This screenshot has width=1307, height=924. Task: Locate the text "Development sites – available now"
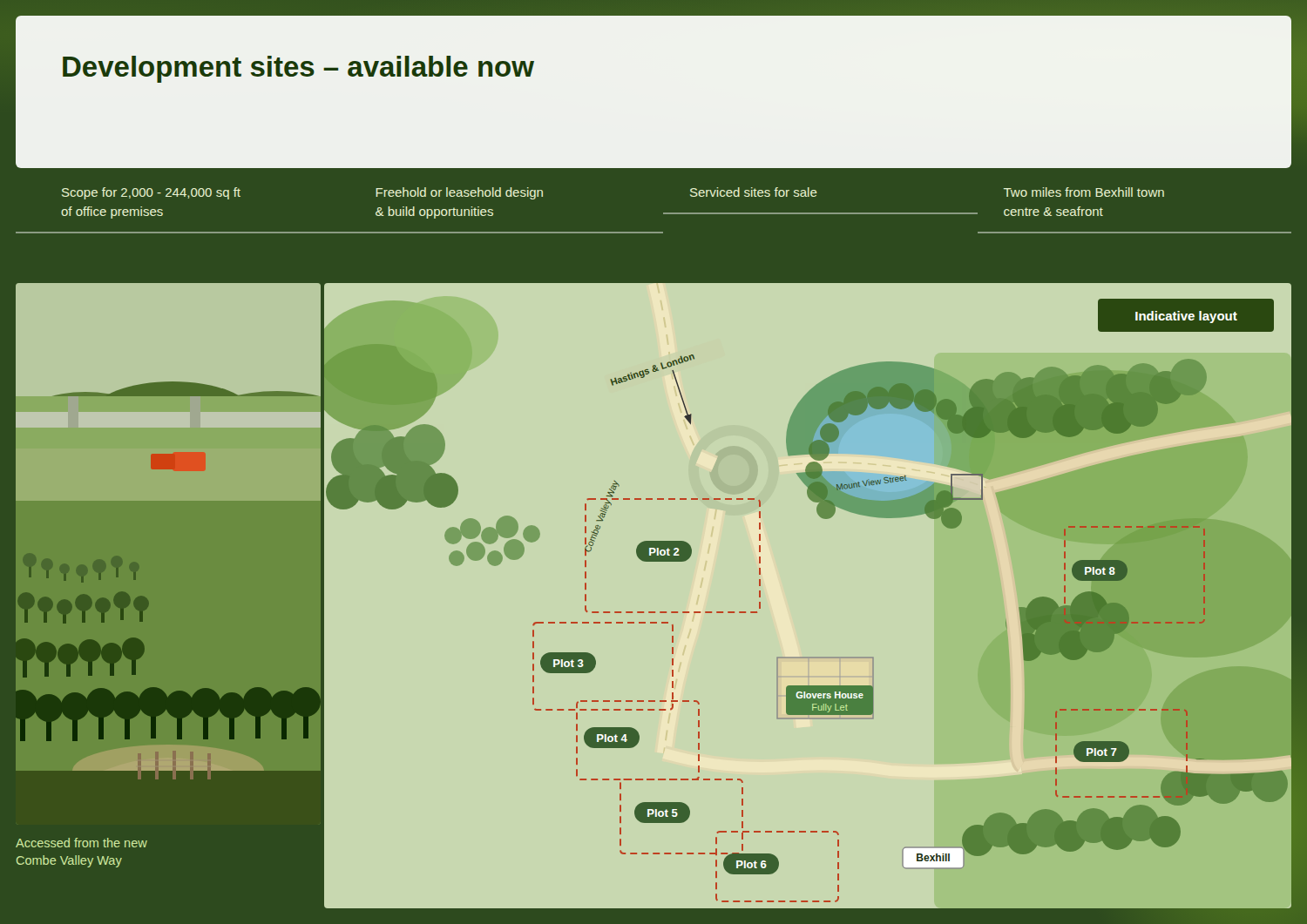(x=298, y=67)
